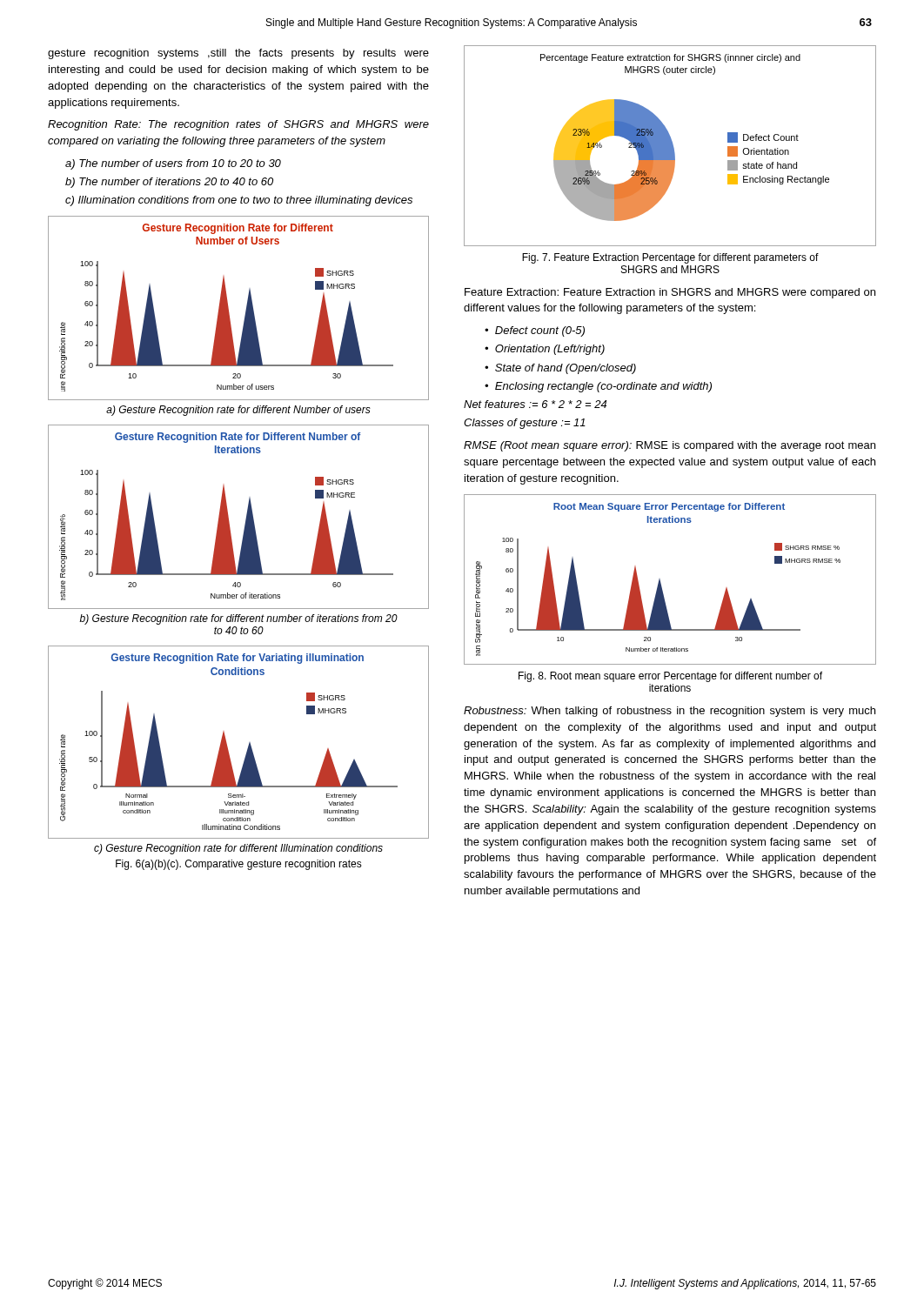Image resolution: width=924 pixels, height=1305 pixels.
Task: Click on the caption containing "c) Gesture Recognition"
Action: tap(238, 848)
